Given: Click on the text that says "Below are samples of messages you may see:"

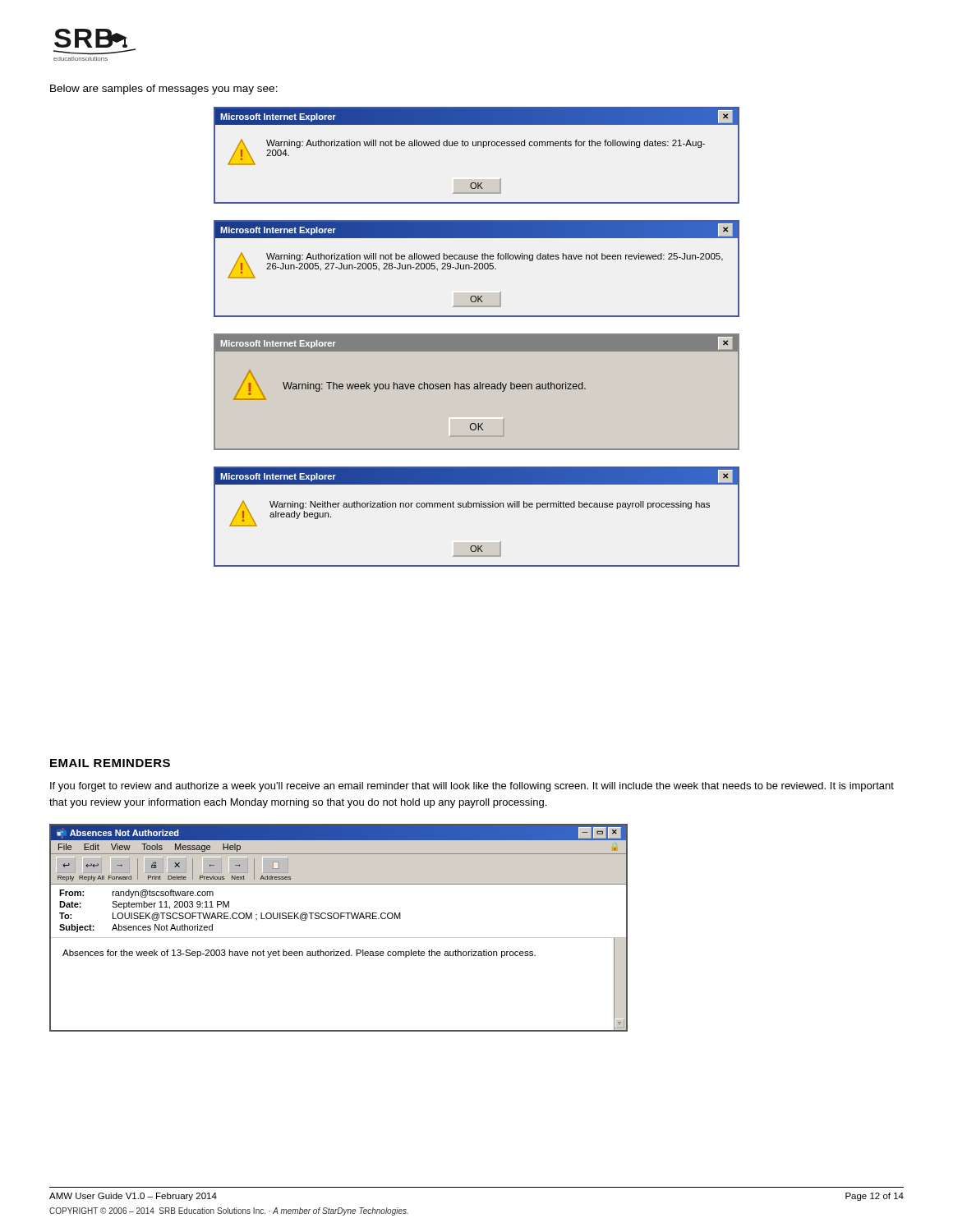Looking at the screenshot, I should click(164, 88).
